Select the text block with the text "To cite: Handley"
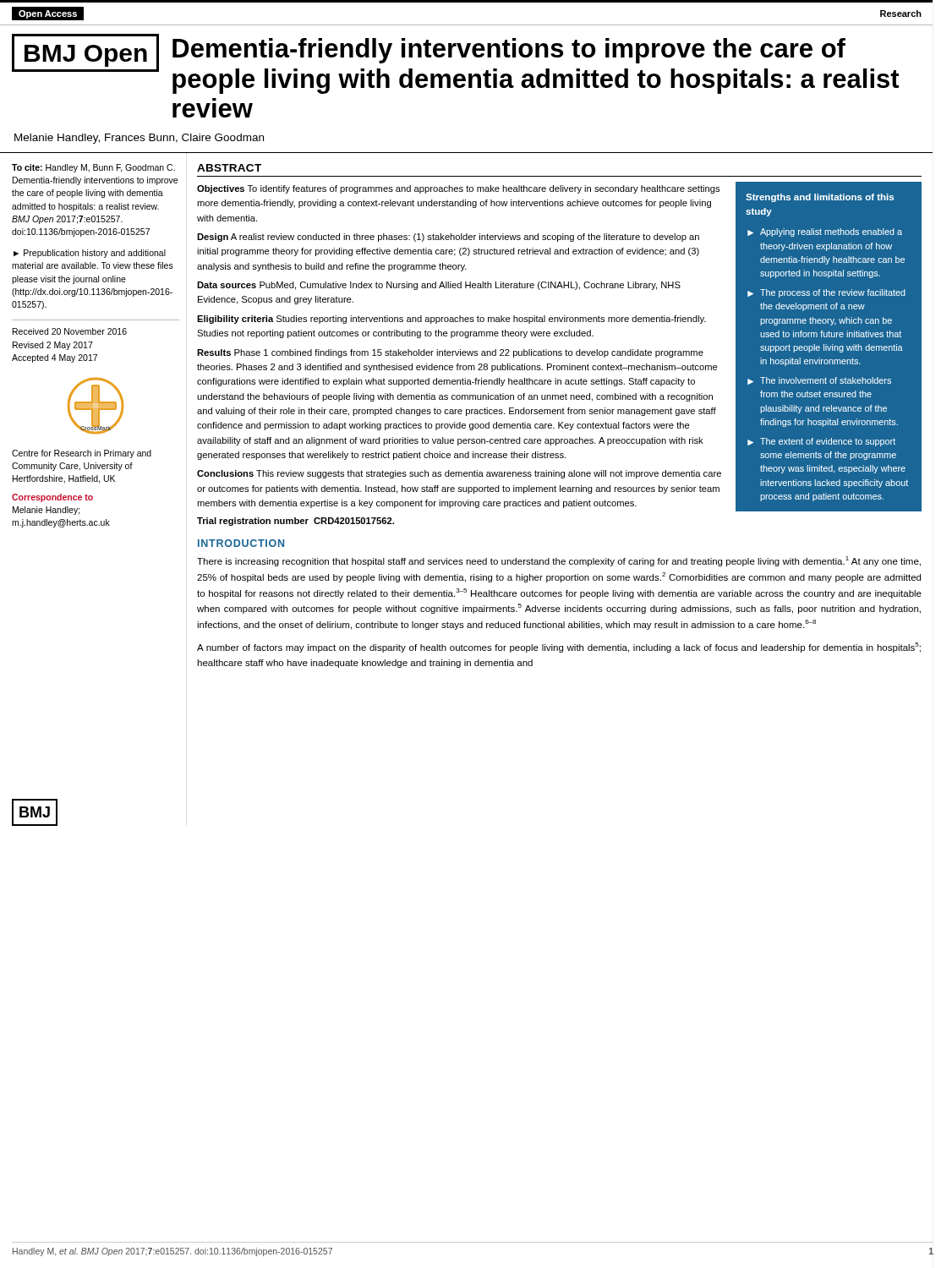 [x=95, y=199]
